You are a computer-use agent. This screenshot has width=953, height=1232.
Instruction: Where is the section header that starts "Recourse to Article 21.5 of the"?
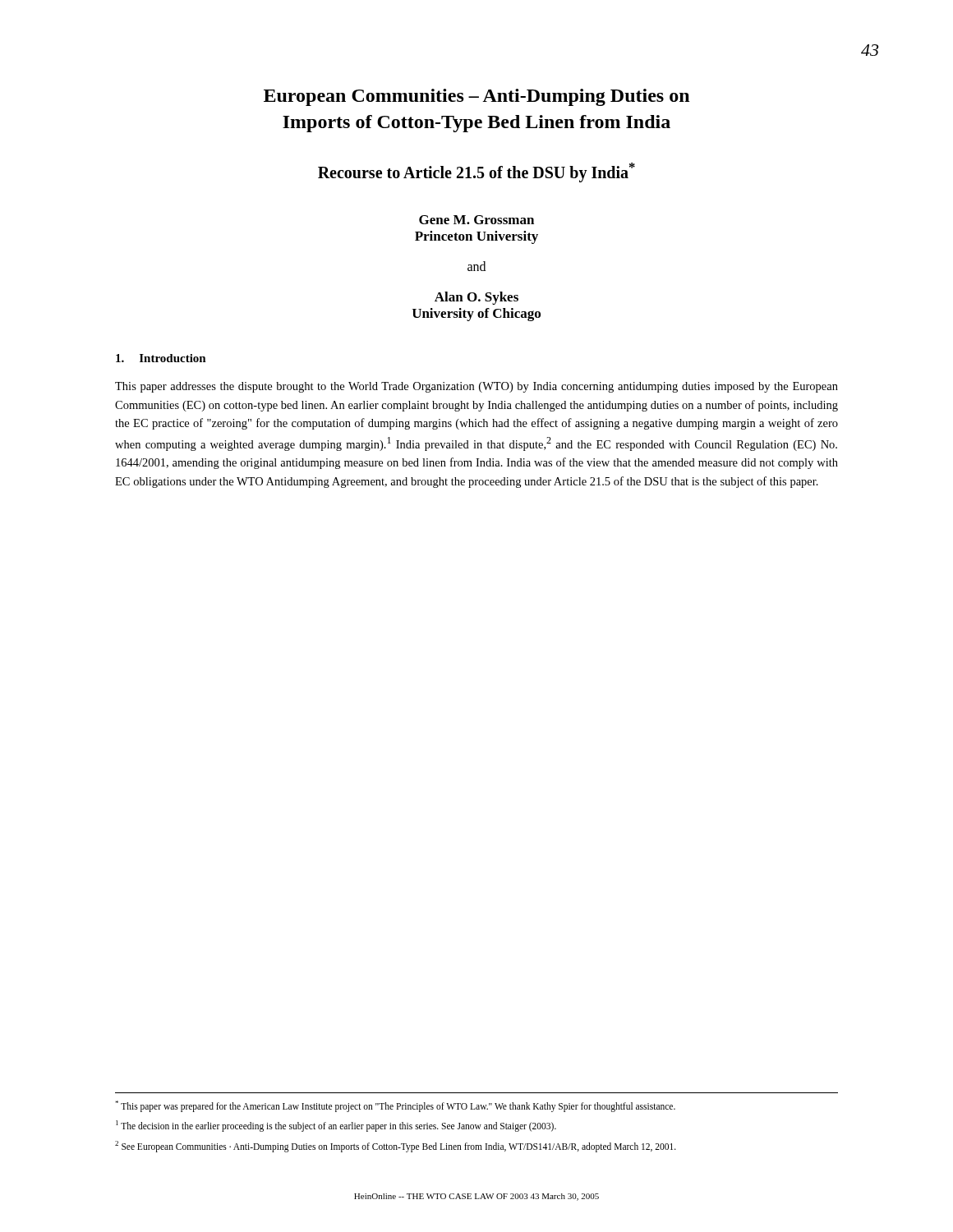pyautogui.click(x=476, y=171)
